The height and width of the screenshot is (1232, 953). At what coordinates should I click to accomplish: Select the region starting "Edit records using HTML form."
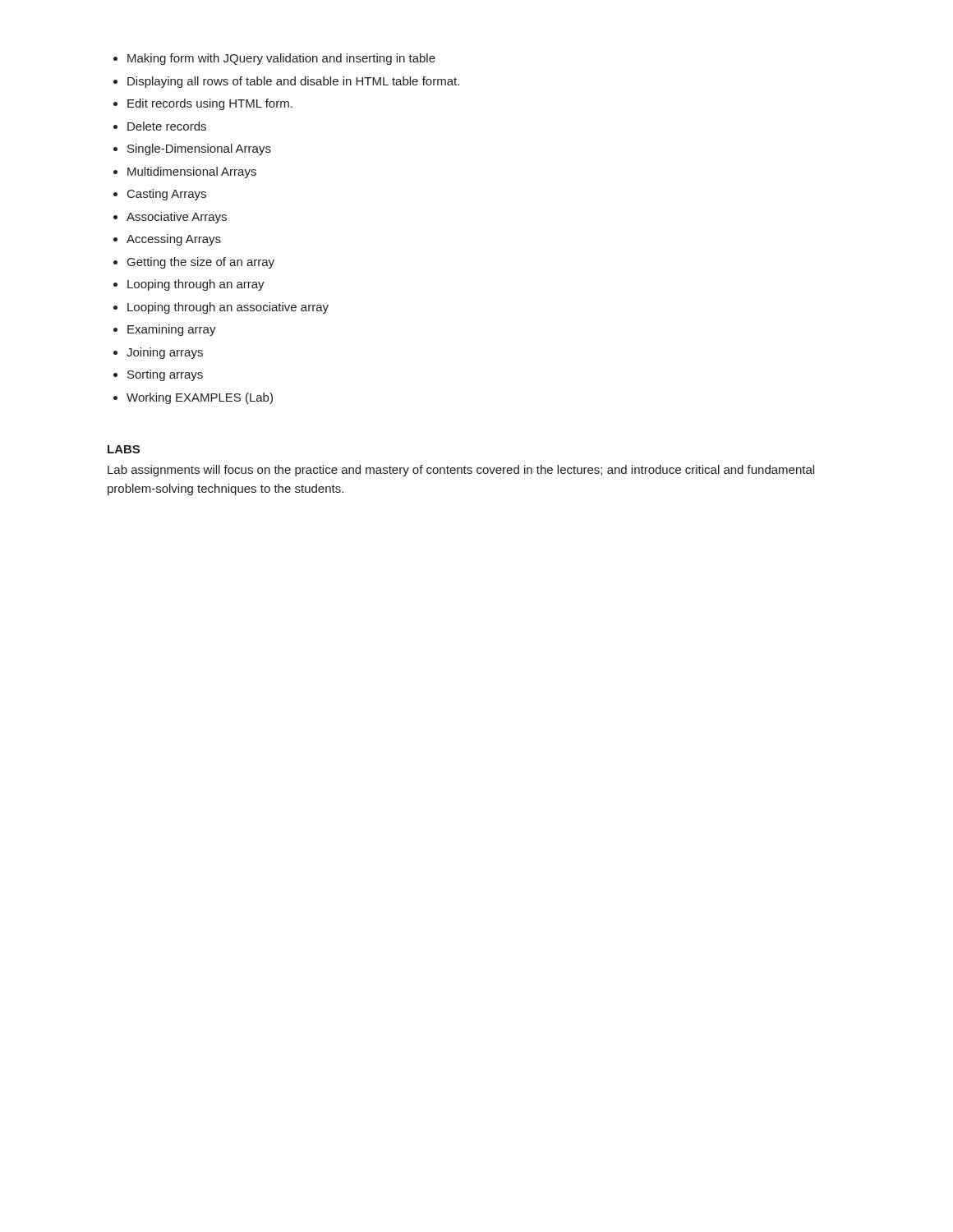(x=210, y=103)
